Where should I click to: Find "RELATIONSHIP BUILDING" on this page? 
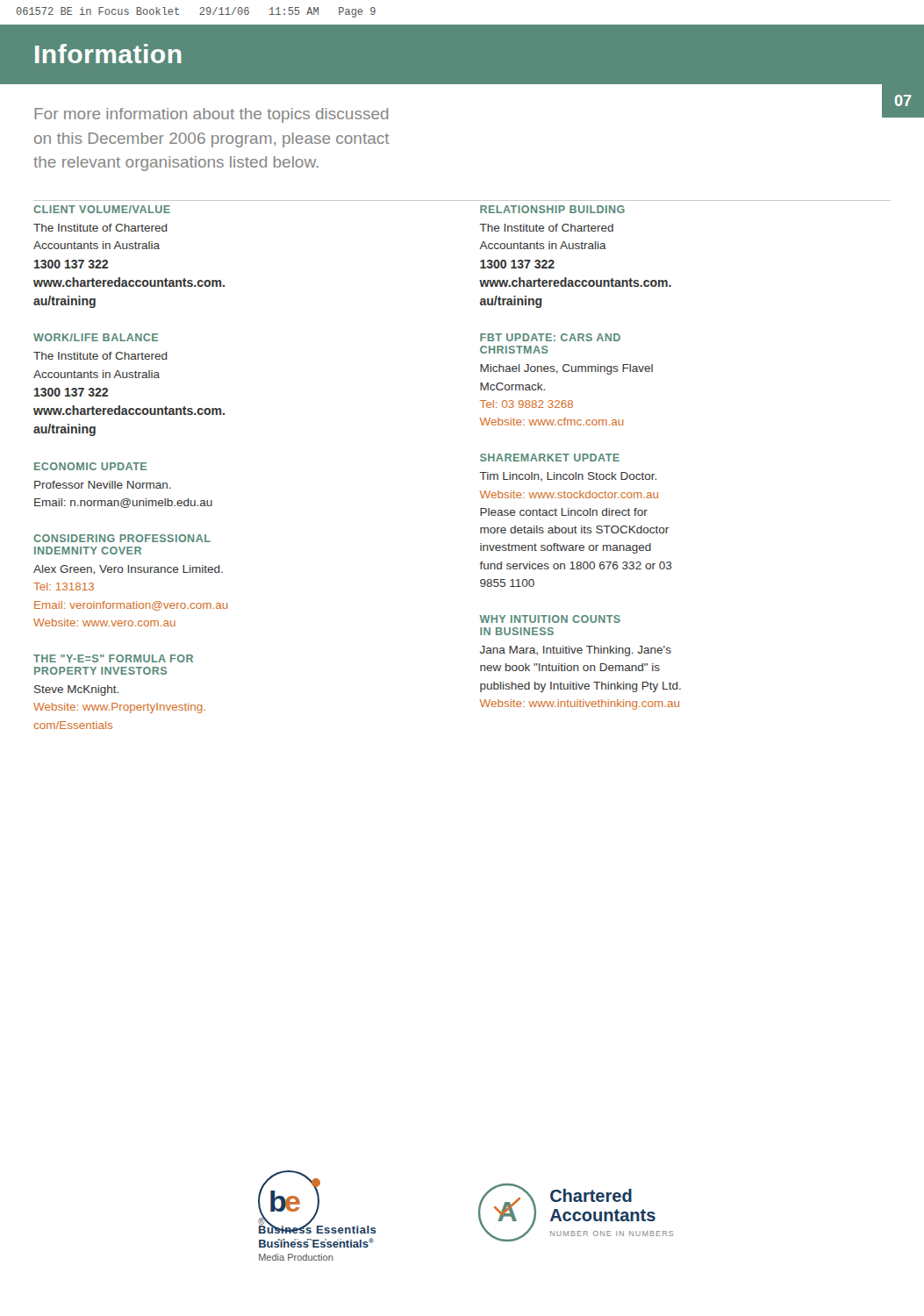[553, 210]
